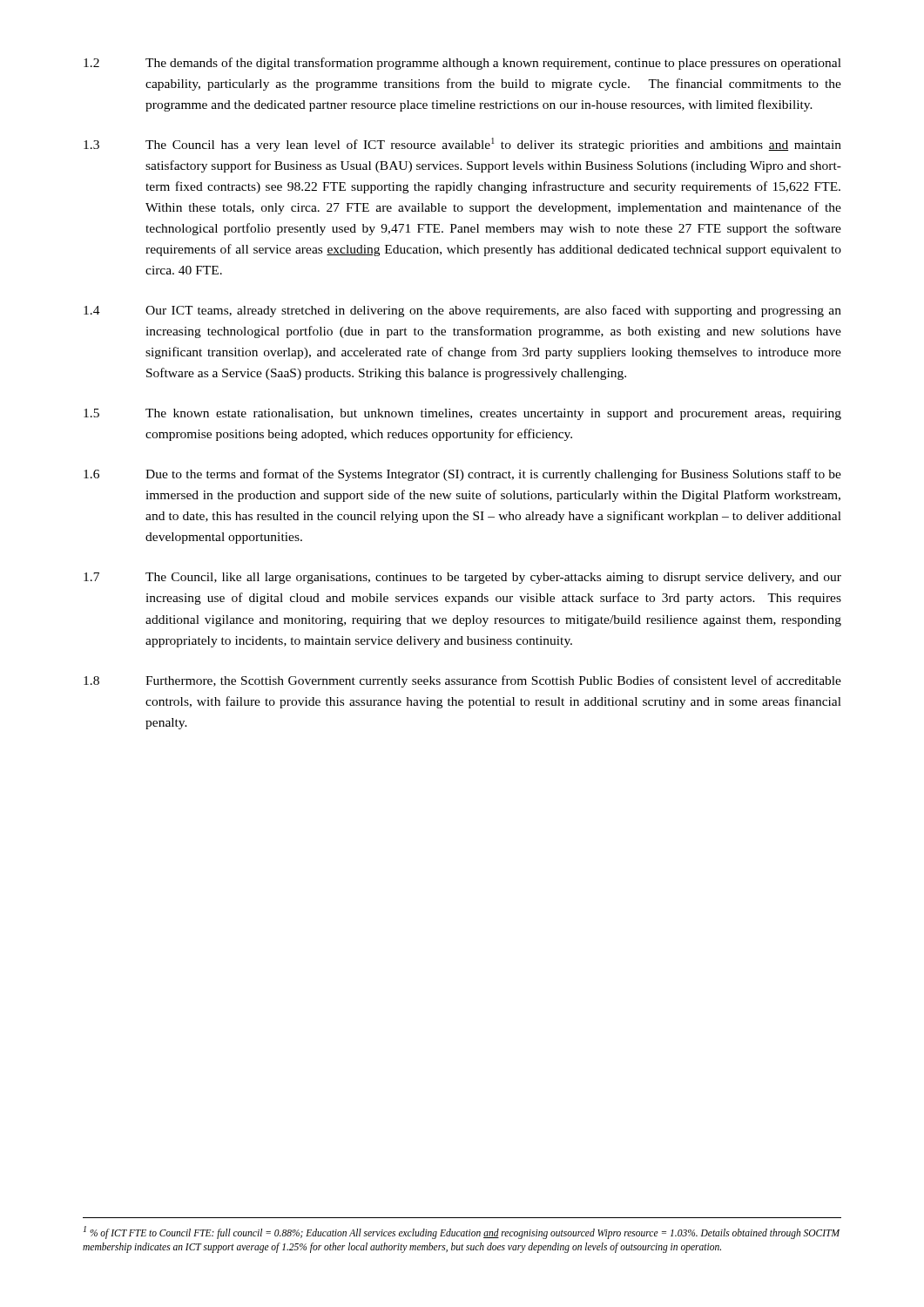Locate the block of text that opens with "6 Due to the terms"
The image size is (924, 1307).
pos(462,506)
